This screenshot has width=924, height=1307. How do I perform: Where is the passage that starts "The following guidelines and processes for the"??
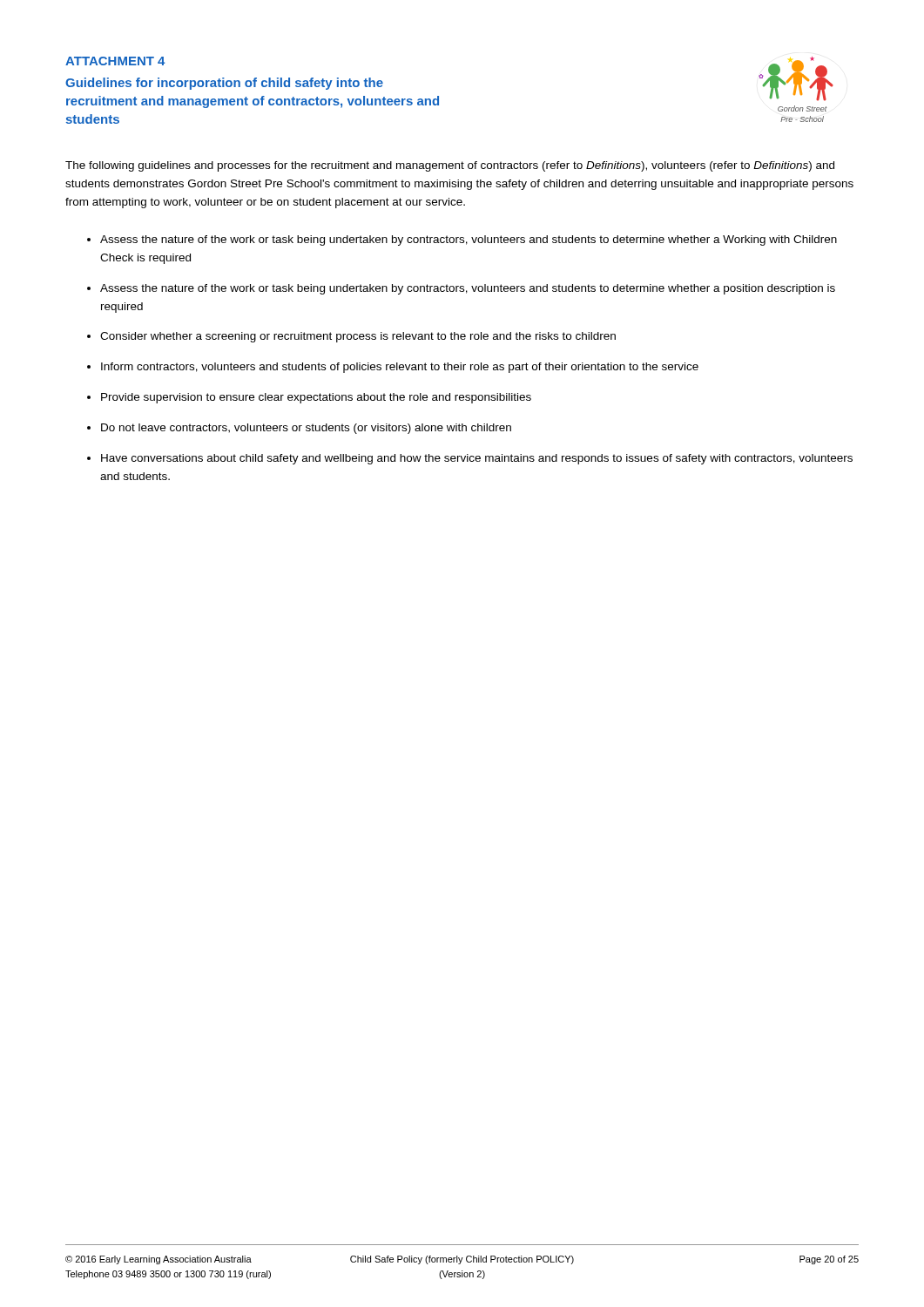(460, 183)
